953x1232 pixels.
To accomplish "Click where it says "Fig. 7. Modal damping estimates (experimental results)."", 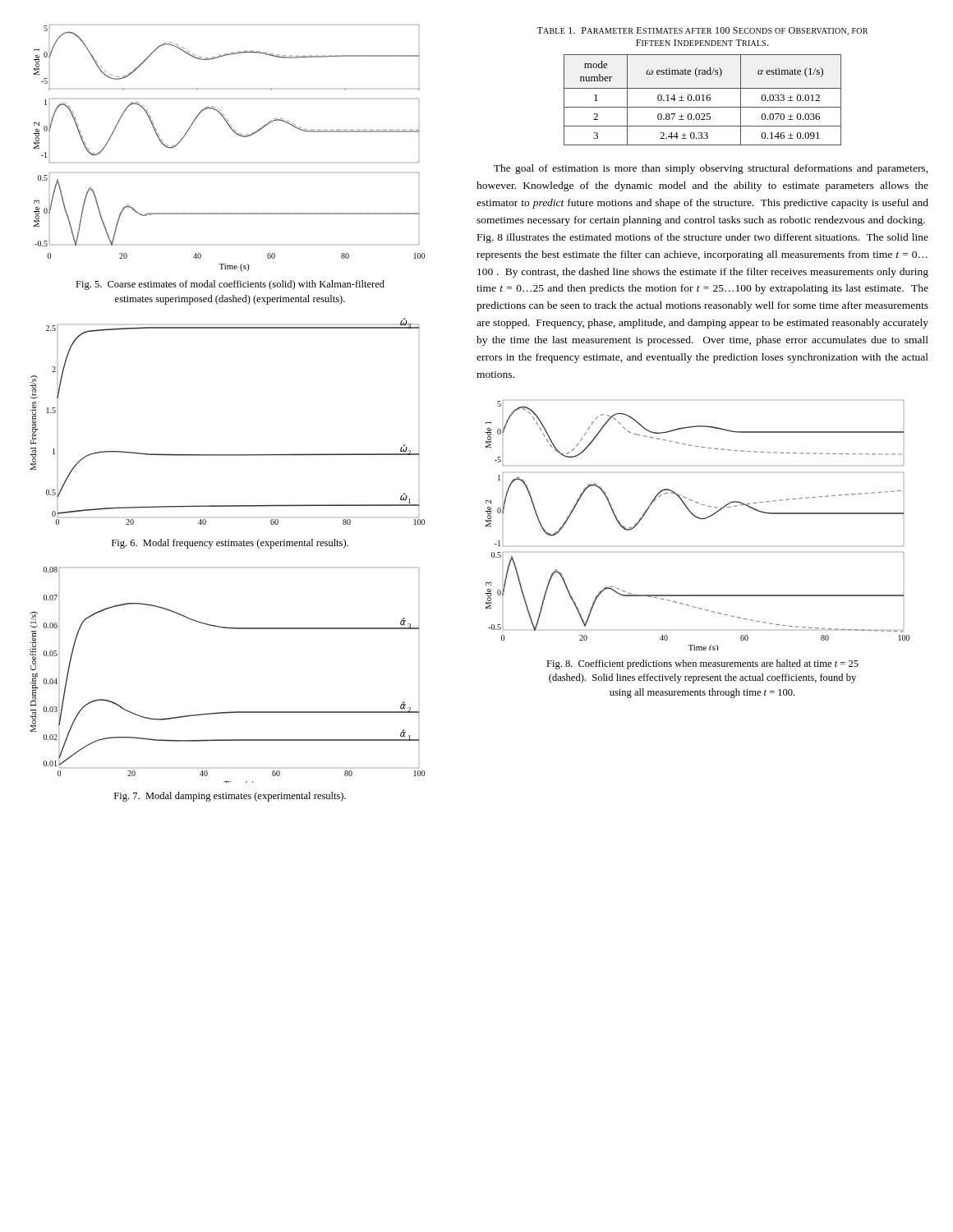I will 230,795.
